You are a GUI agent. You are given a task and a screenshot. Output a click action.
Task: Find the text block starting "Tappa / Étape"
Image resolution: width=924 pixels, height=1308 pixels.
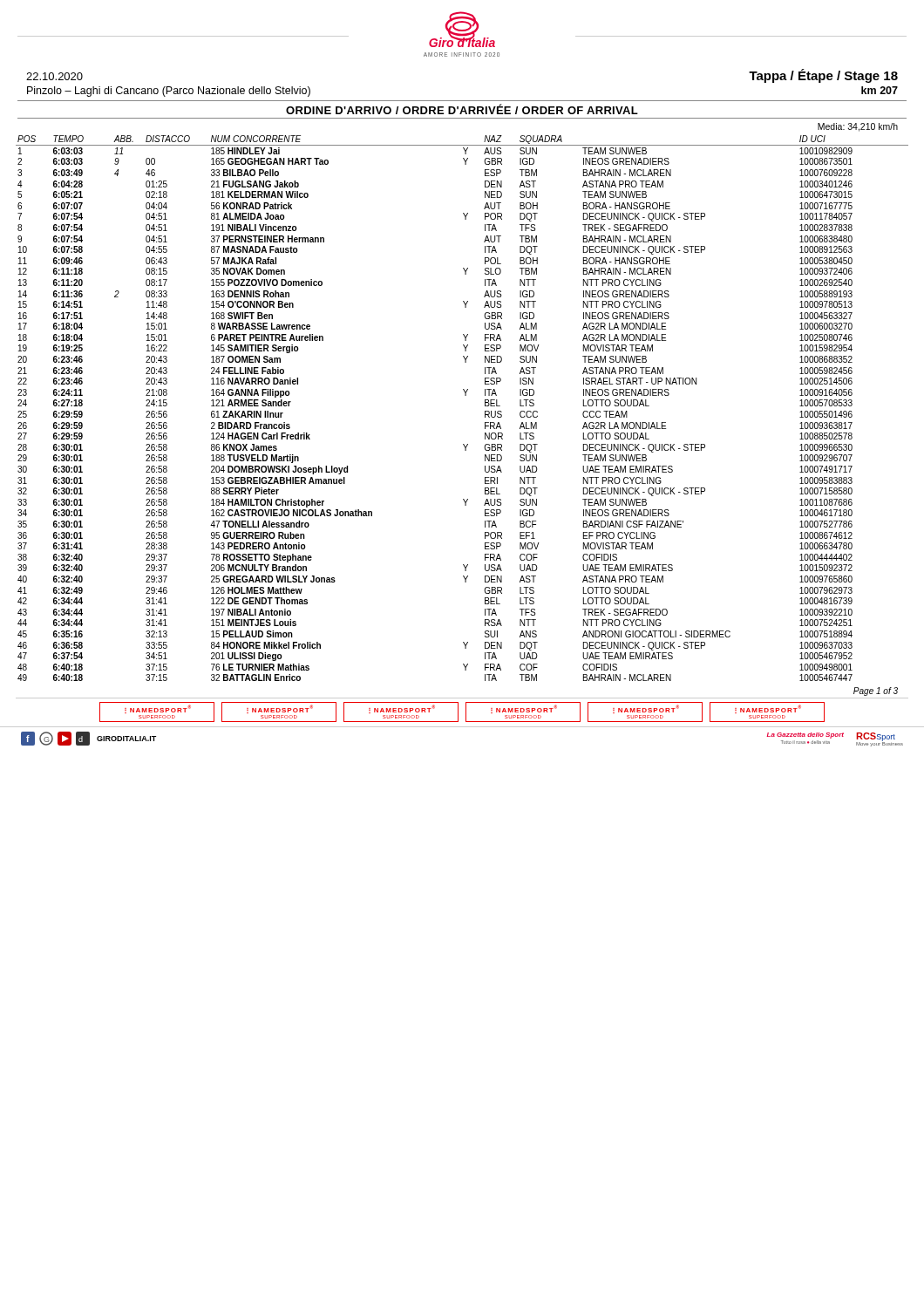click(x=823, y=75)
